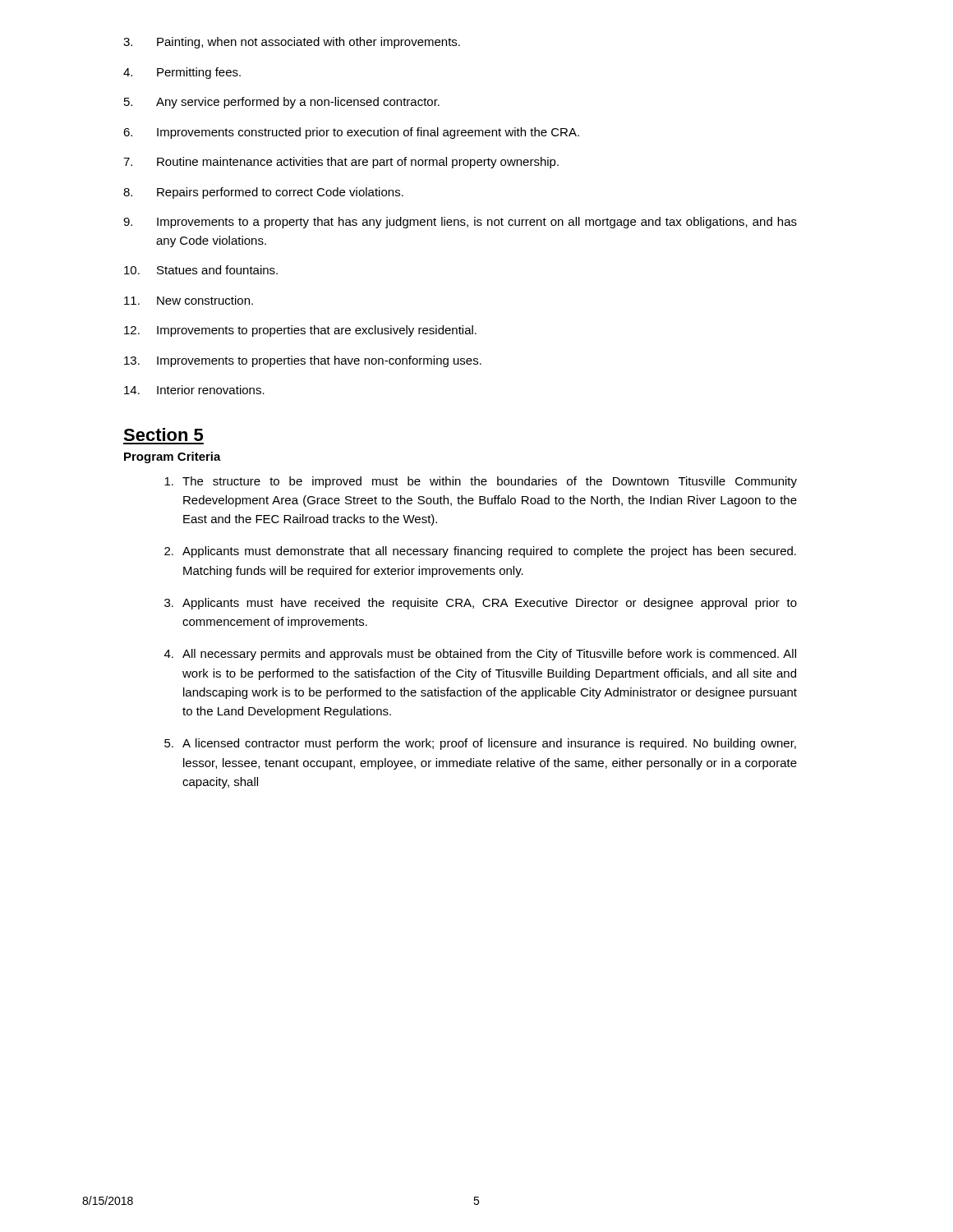Locate the text "Program Criteria"
Screen dimensions: 1232x953
[x=172, y=456]
